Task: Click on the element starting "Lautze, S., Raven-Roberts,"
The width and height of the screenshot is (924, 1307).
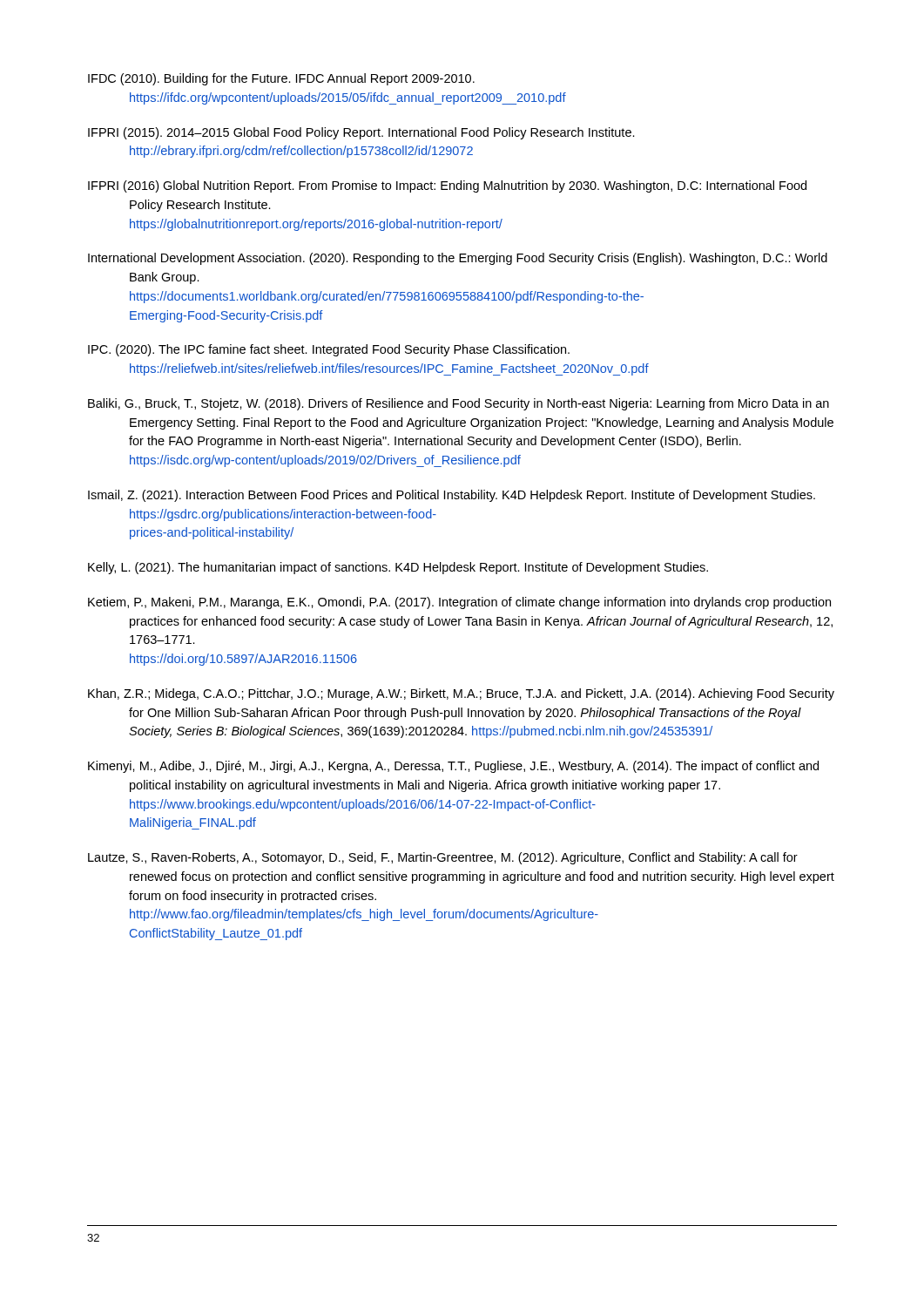Action: [443, 858]
